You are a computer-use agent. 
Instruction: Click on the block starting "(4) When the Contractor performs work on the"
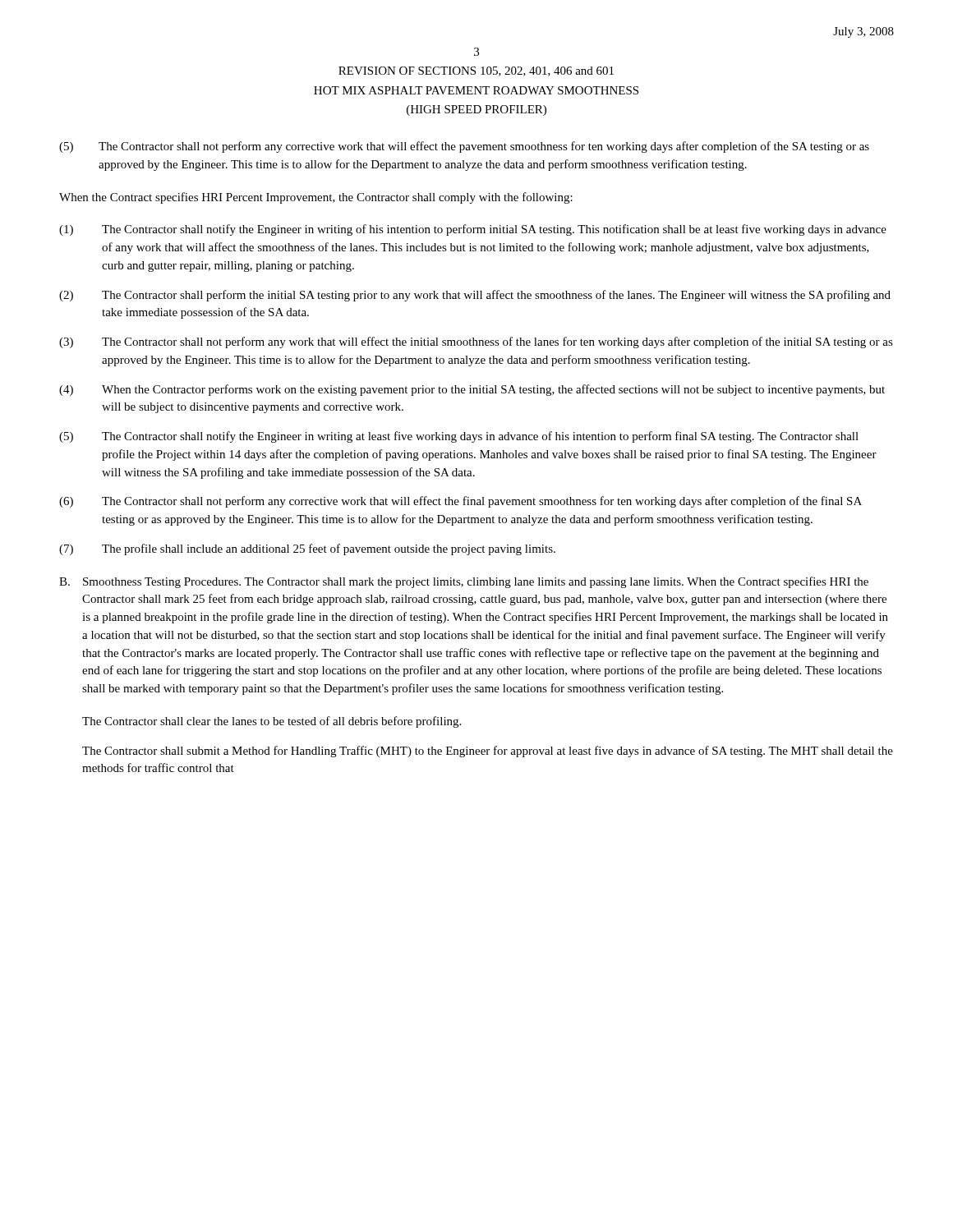pyautogui.click(x=476, y=399)
